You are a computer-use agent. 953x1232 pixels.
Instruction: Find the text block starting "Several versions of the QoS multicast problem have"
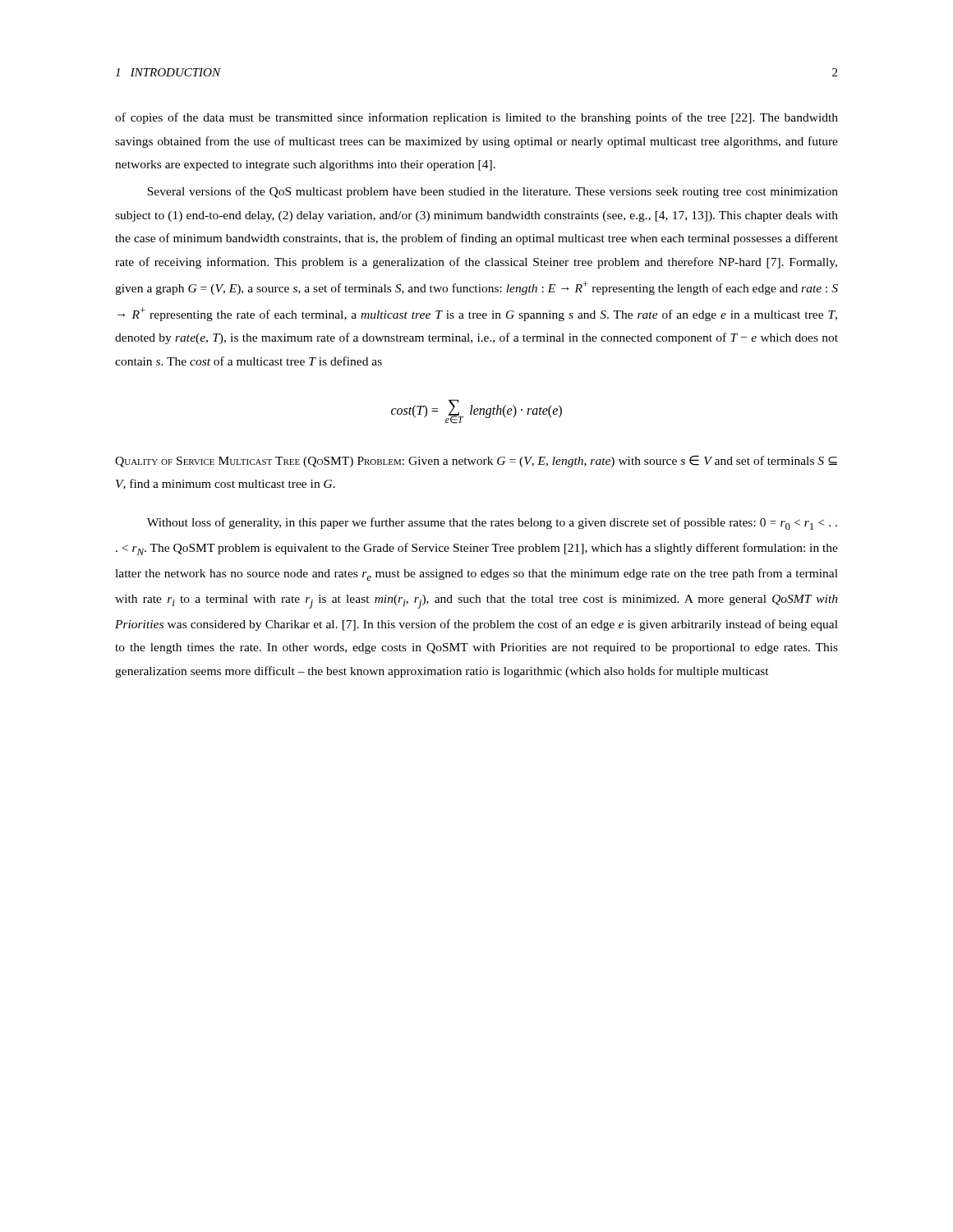(x=476, y=277)
